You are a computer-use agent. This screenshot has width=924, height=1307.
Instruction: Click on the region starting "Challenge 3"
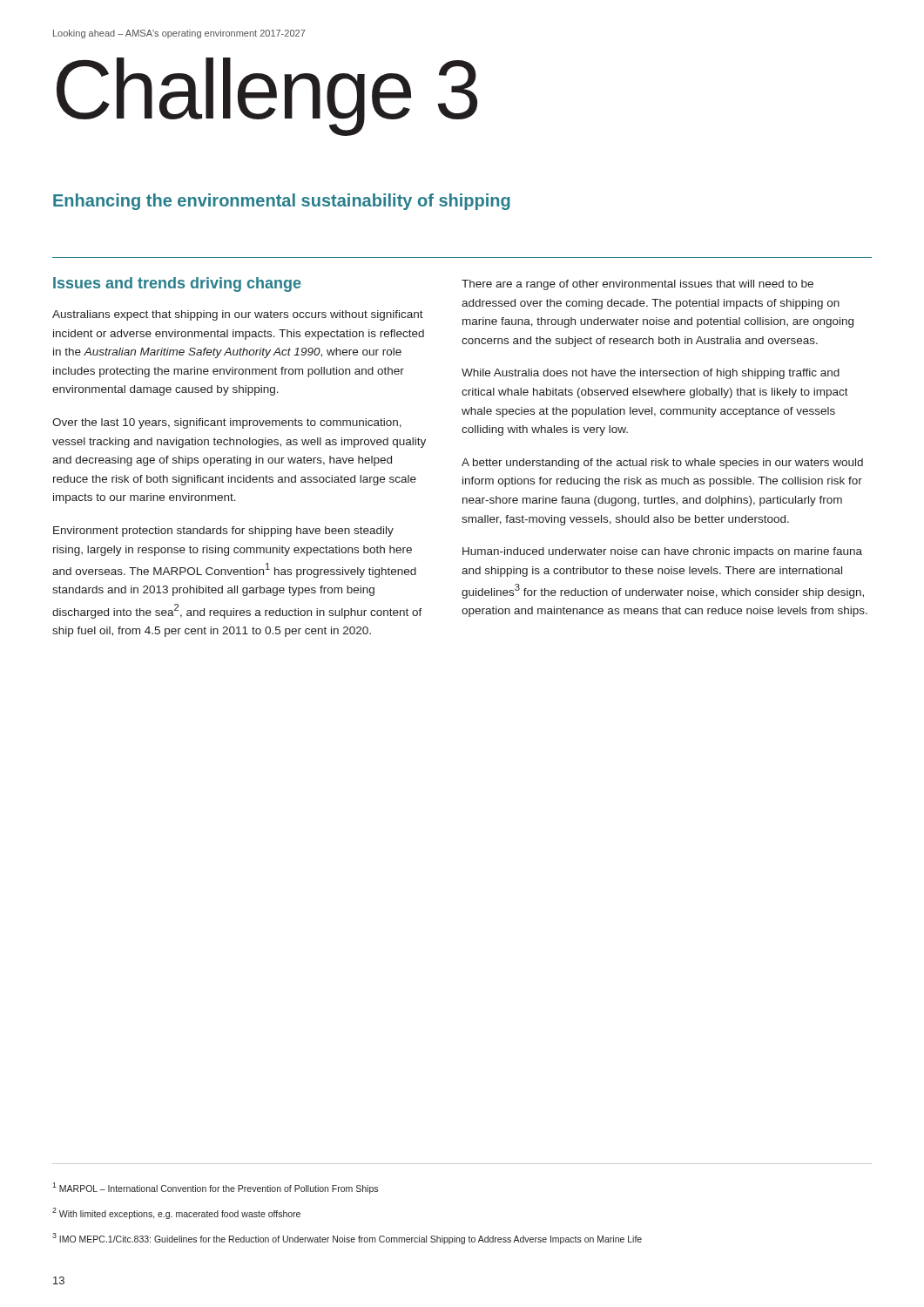pyautogui.click(x=462, y=90)
